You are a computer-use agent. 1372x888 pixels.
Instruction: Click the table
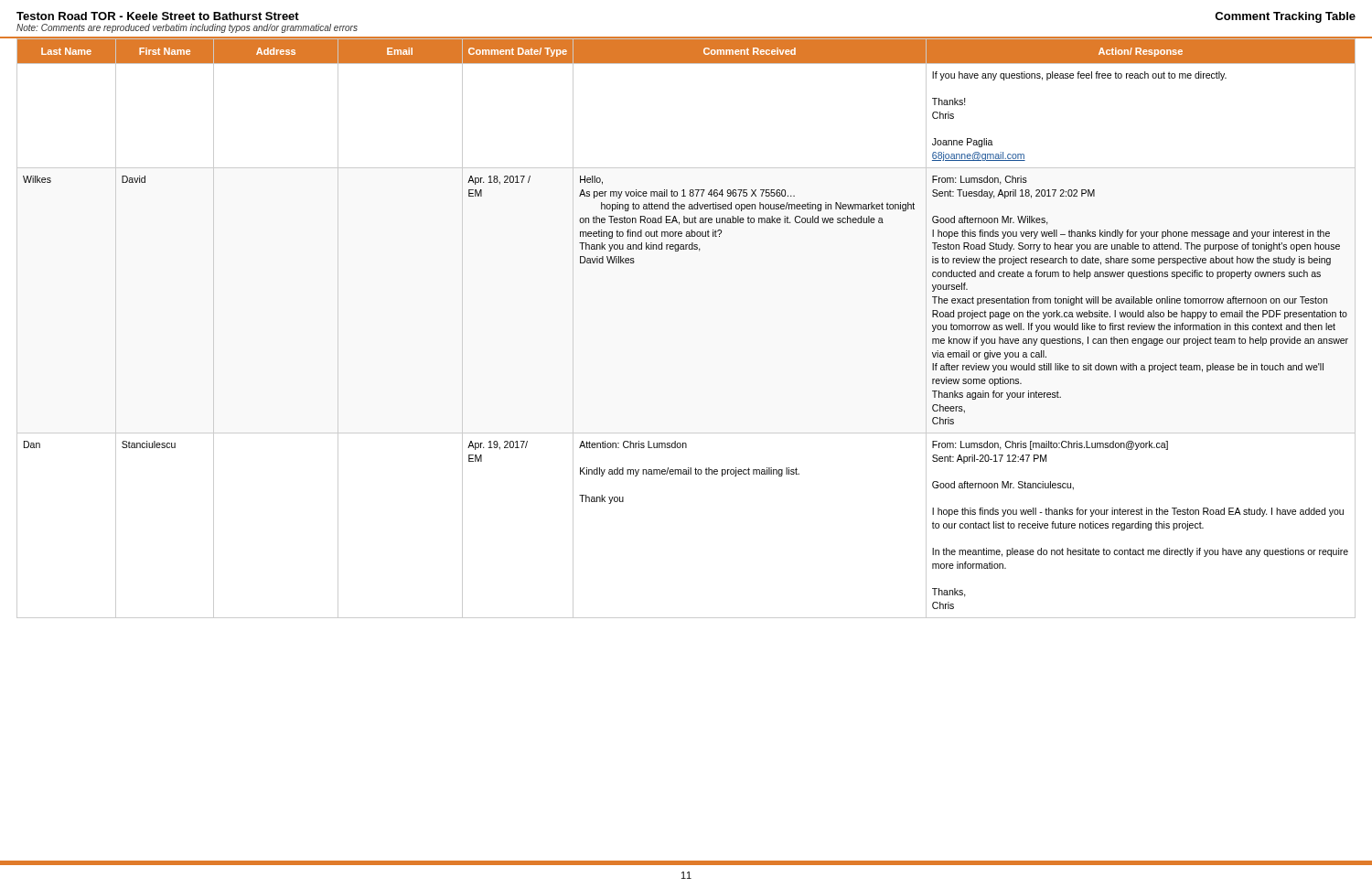686,328
